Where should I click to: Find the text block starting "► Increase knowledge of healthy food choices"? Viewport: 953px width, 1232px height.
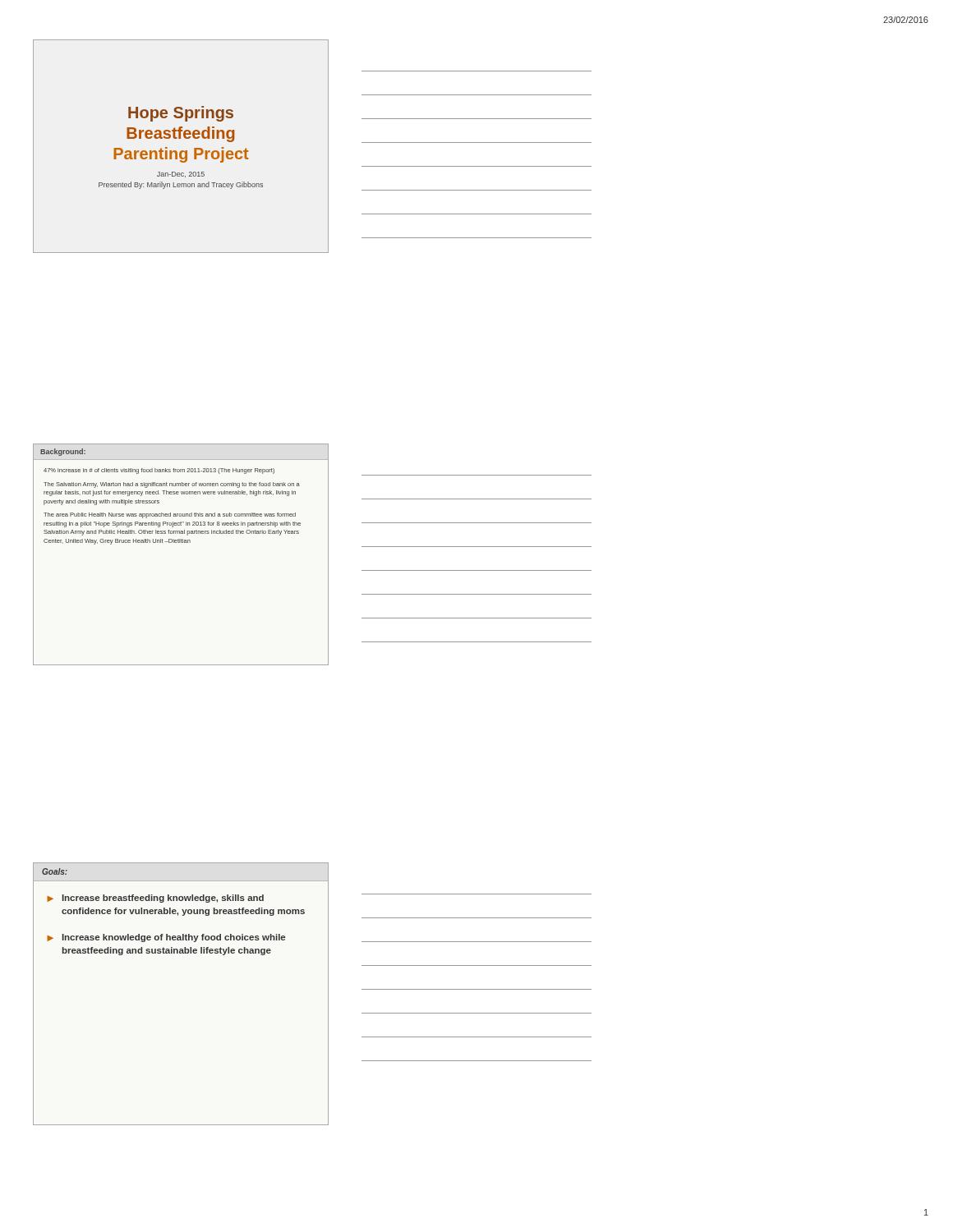tap(181, 944)
